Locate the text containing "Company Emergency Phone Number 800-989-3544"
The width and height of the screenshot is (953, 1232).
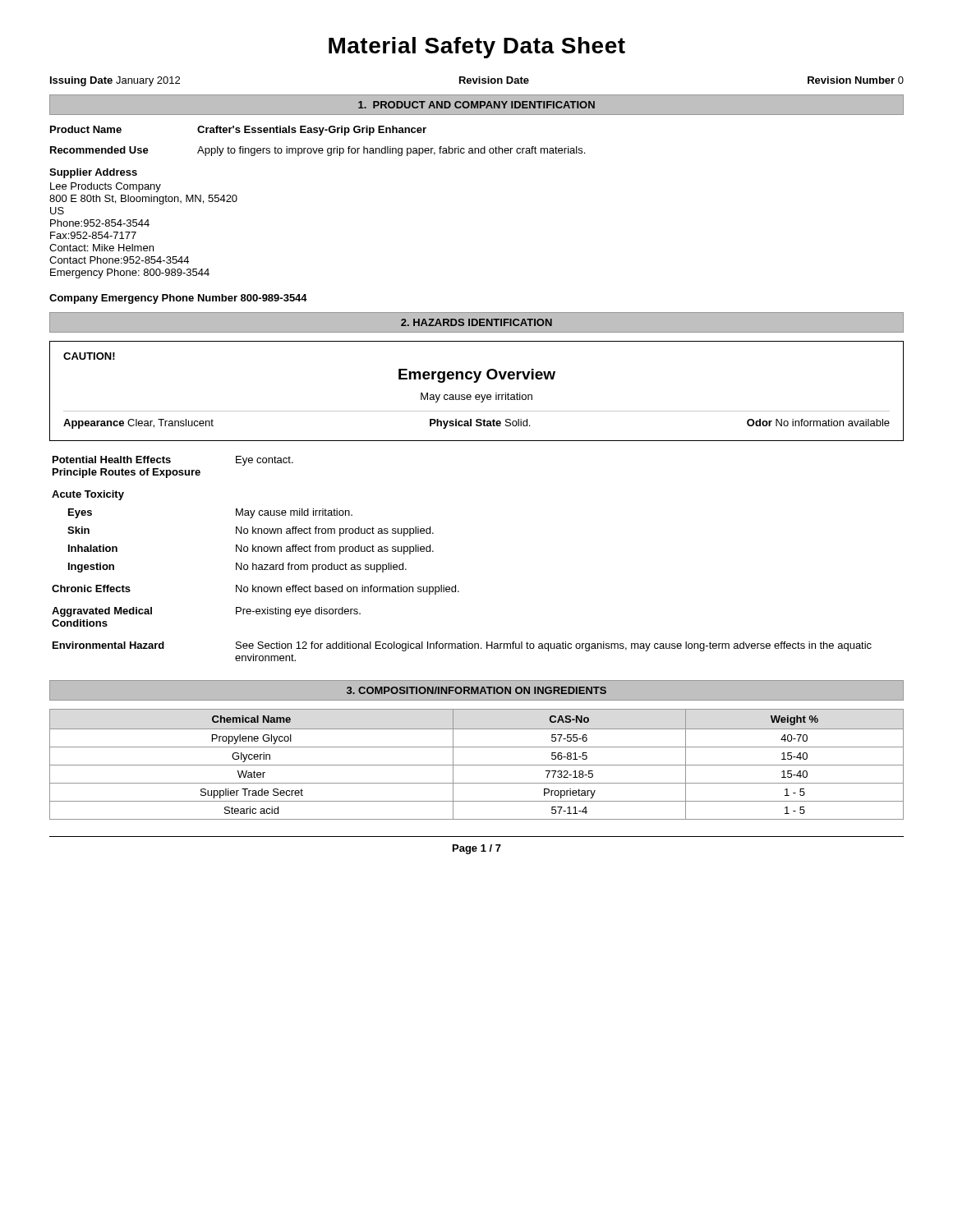(178, 298)
